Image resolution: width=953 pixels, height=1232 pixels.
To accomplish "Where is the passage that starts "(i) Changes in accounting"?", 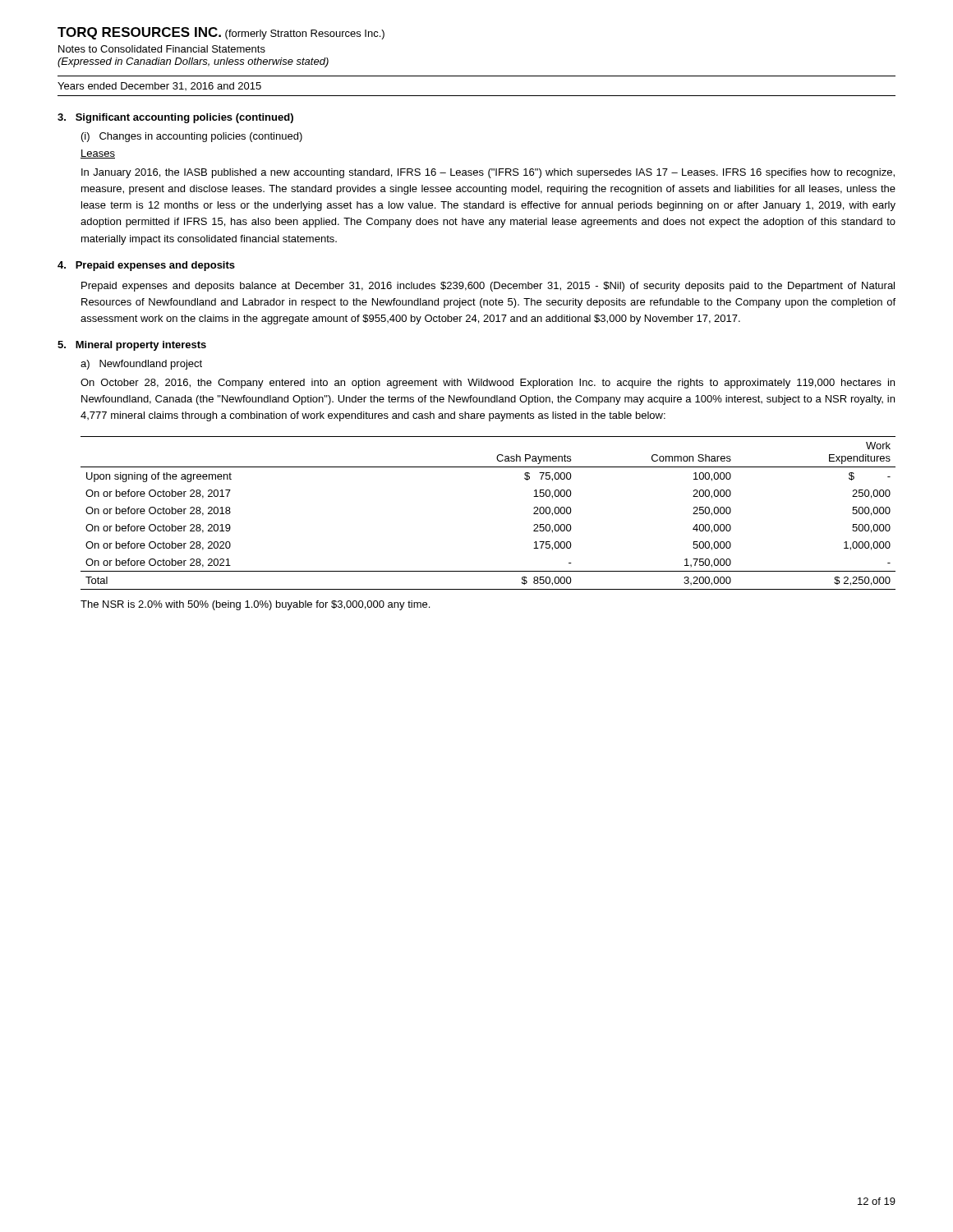I will click(192, 136).
